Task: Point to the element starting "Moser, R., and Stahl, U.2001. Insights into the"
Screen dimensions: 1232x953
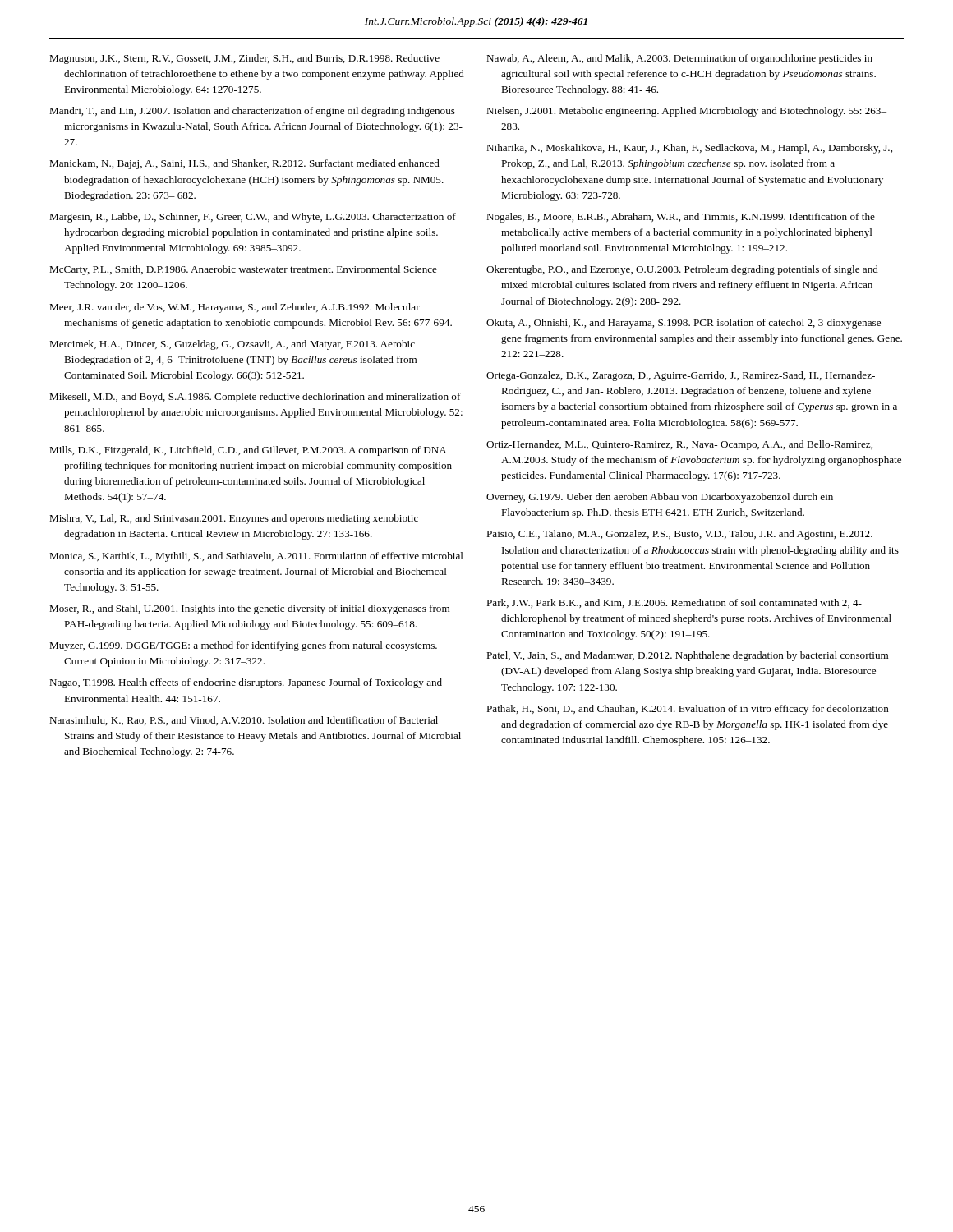Action: tap(250, 616)
